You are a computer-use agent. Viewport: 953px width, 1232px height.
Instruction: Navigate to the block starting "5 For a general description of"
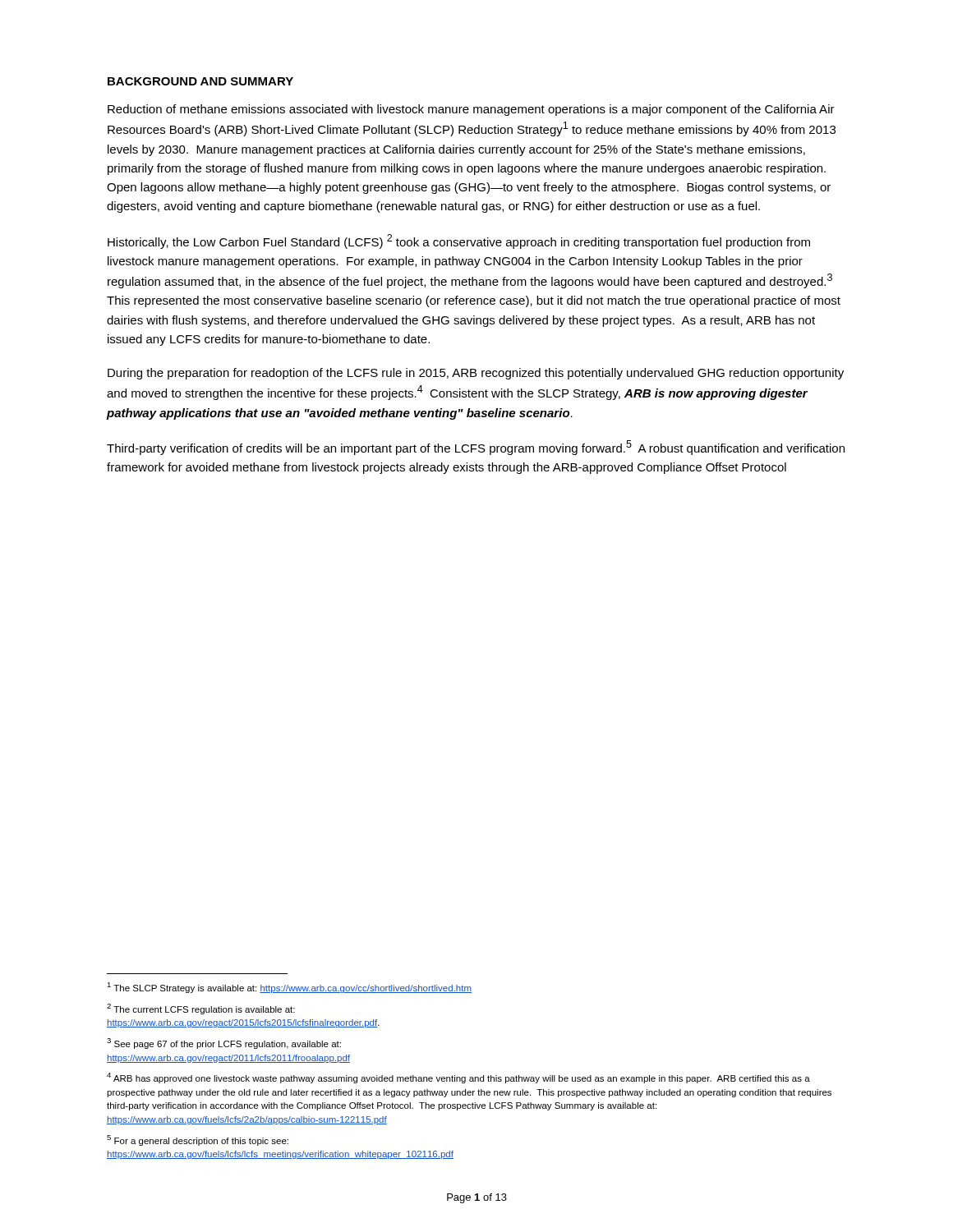(280, 1146)
